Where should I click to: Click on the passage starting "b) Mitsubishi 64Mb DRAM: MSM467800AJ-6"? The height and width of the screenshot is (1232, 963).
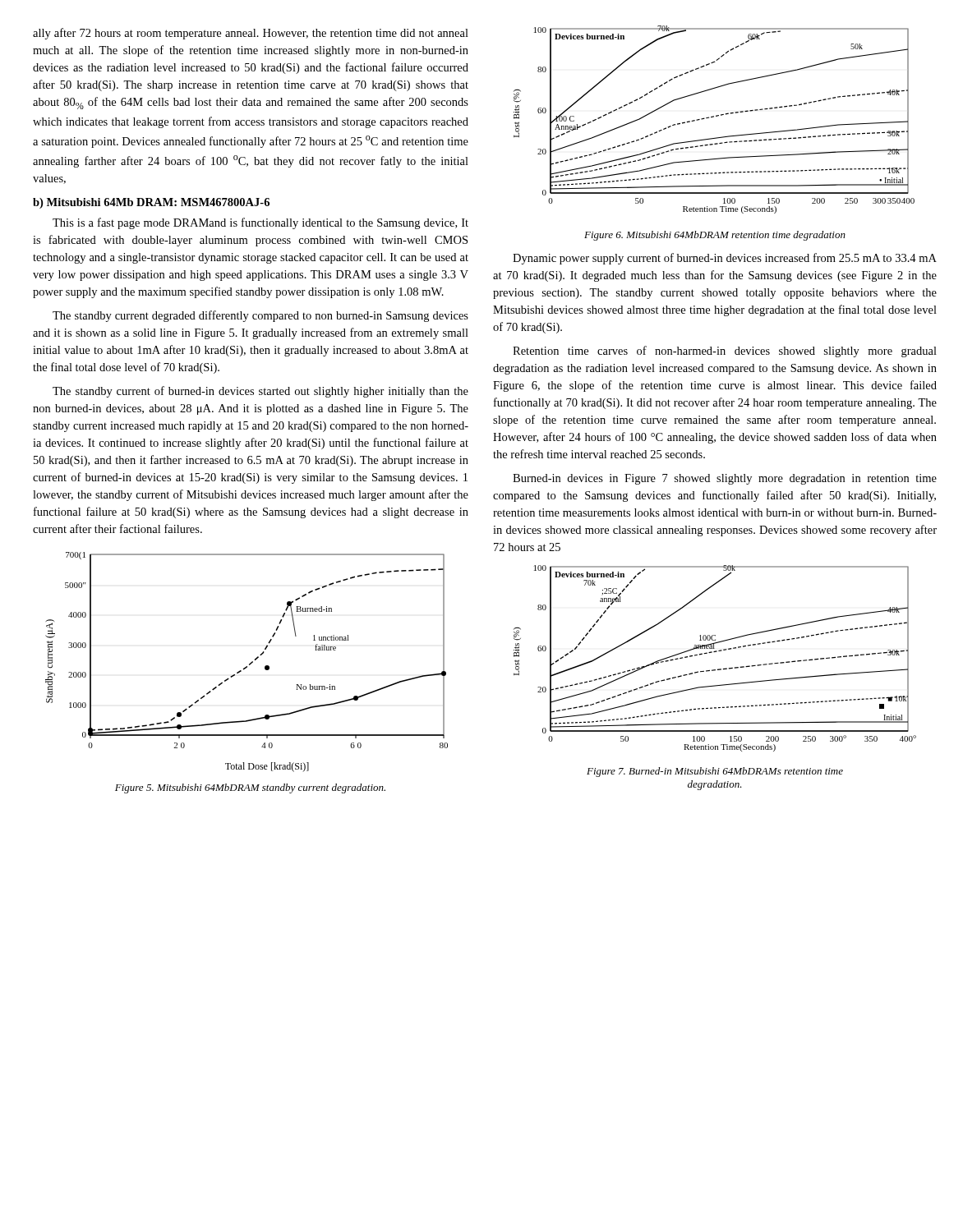151,202
